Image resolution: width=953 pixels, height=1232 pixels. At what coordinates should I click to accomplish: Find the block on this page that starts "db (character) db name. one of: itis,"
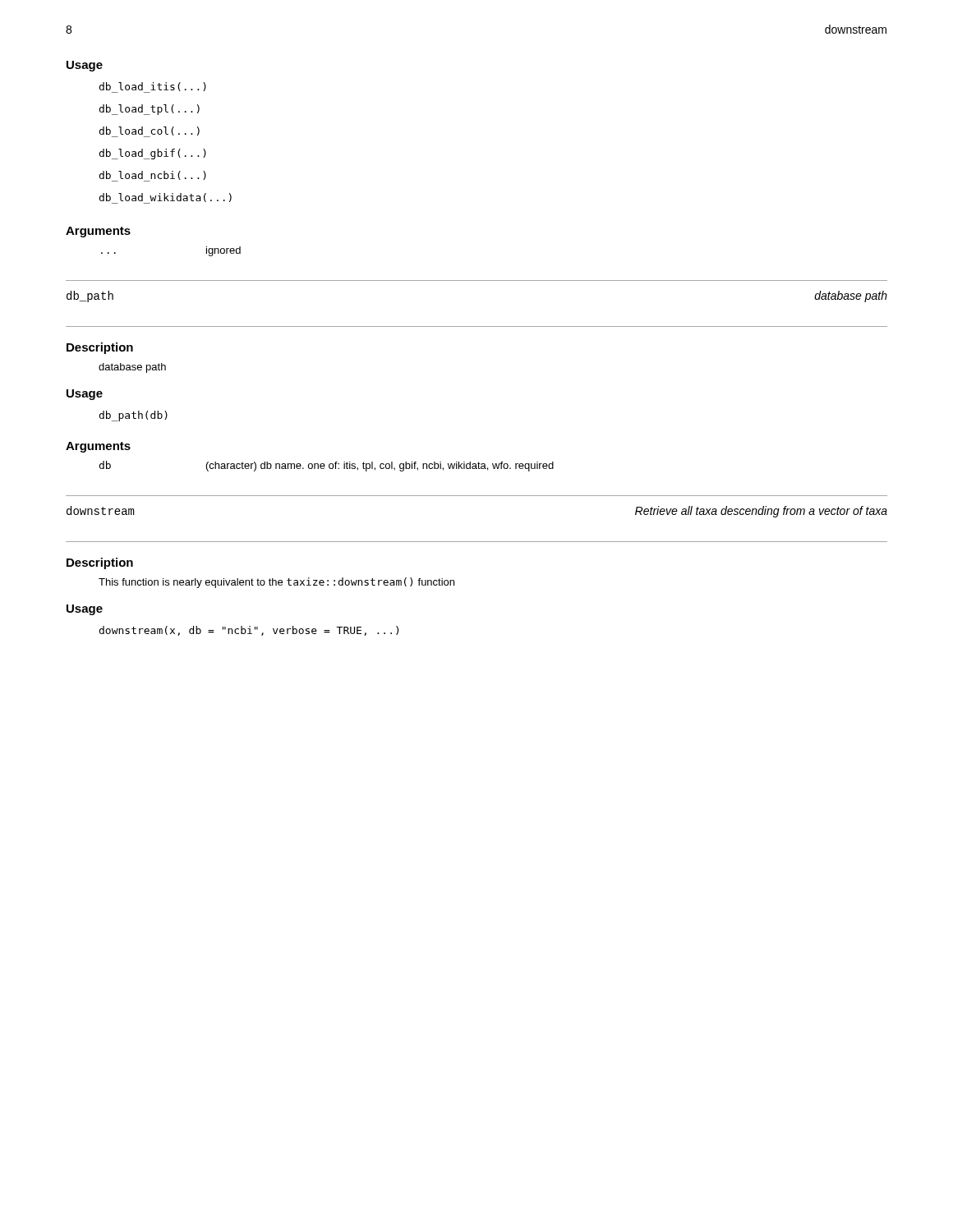493,465
